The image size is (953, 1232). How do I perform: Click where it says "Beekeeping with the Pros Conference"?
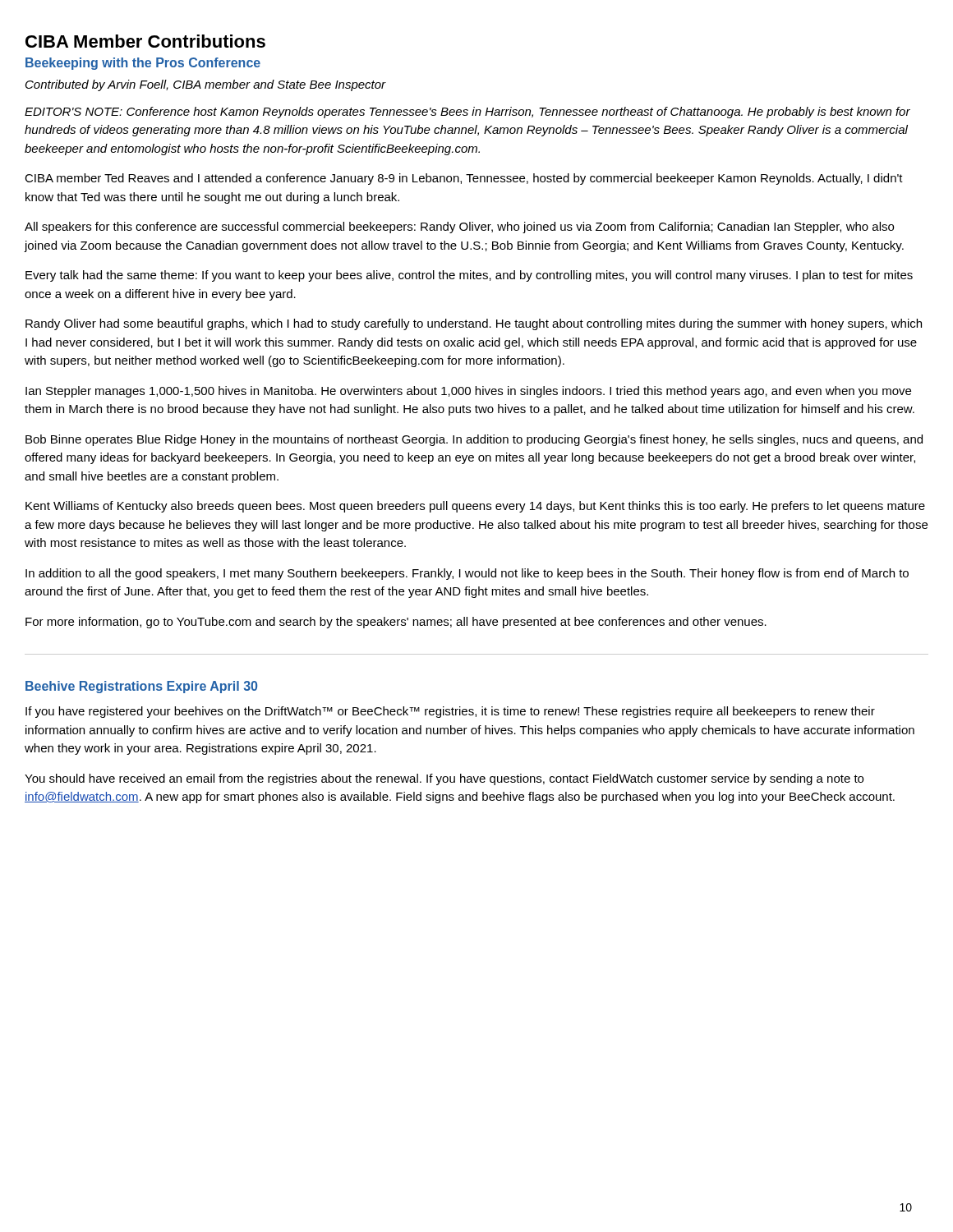click(x=143, y=63)
